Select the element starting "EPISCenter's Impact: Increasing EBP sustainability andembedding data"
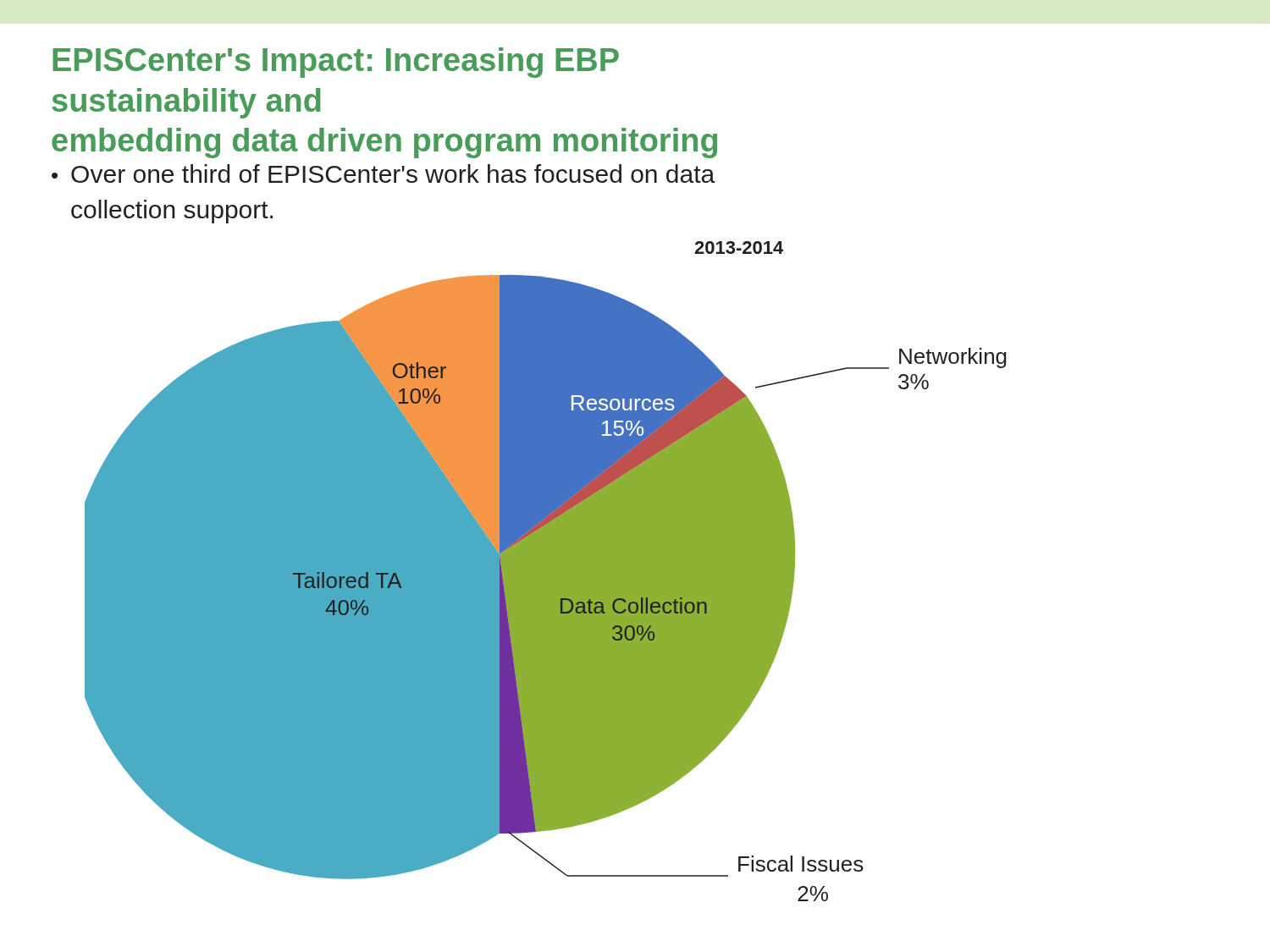The height and width of the screenshot is (952, 1270). tap(336, 63)
